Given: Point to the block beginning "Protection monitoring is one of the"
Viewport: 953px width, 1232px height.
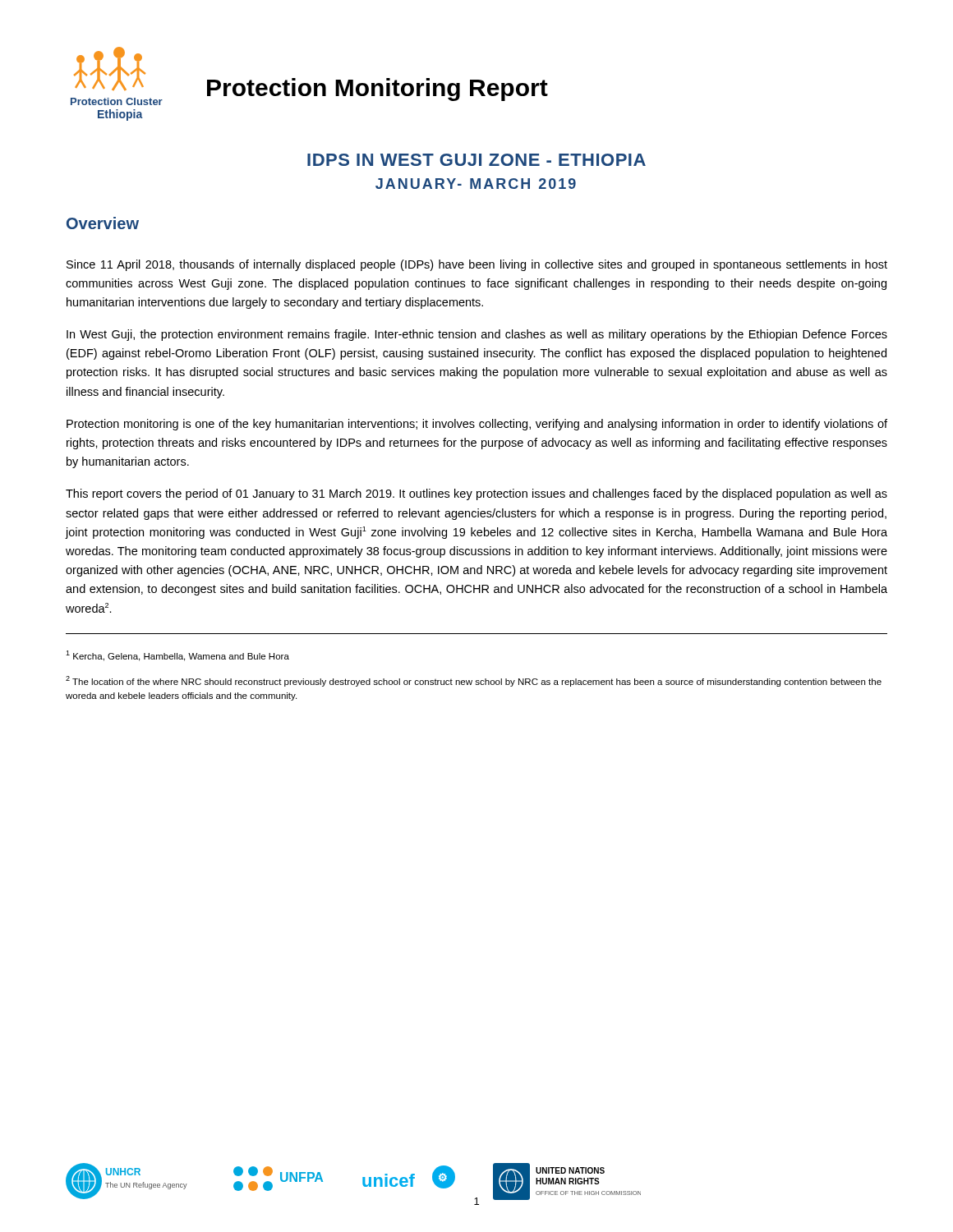Looking at the screenshot, I should pos(476,443).
